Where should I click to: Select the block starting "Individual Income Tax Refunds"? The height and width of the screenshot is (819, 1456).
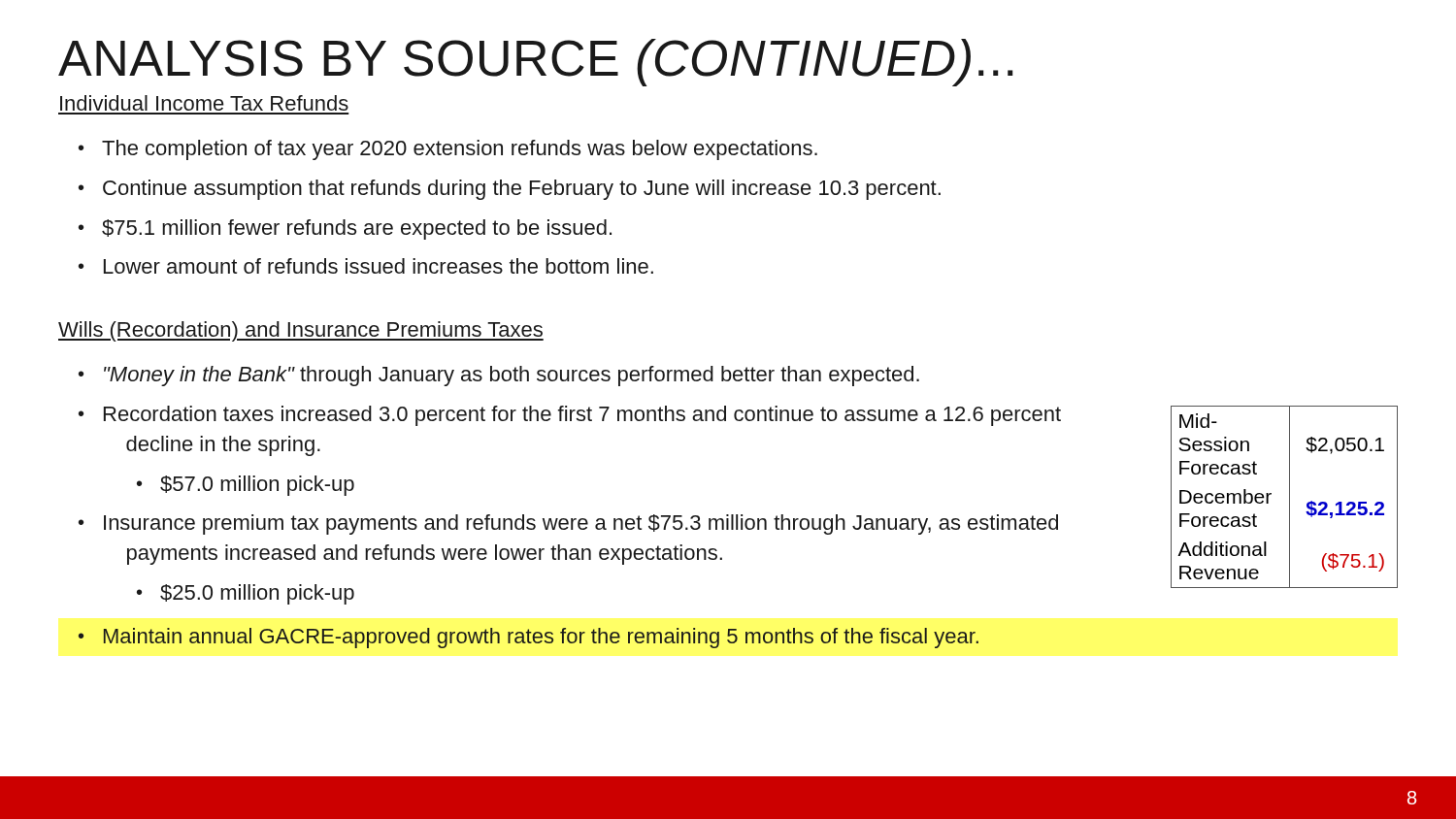pos(203,103)
